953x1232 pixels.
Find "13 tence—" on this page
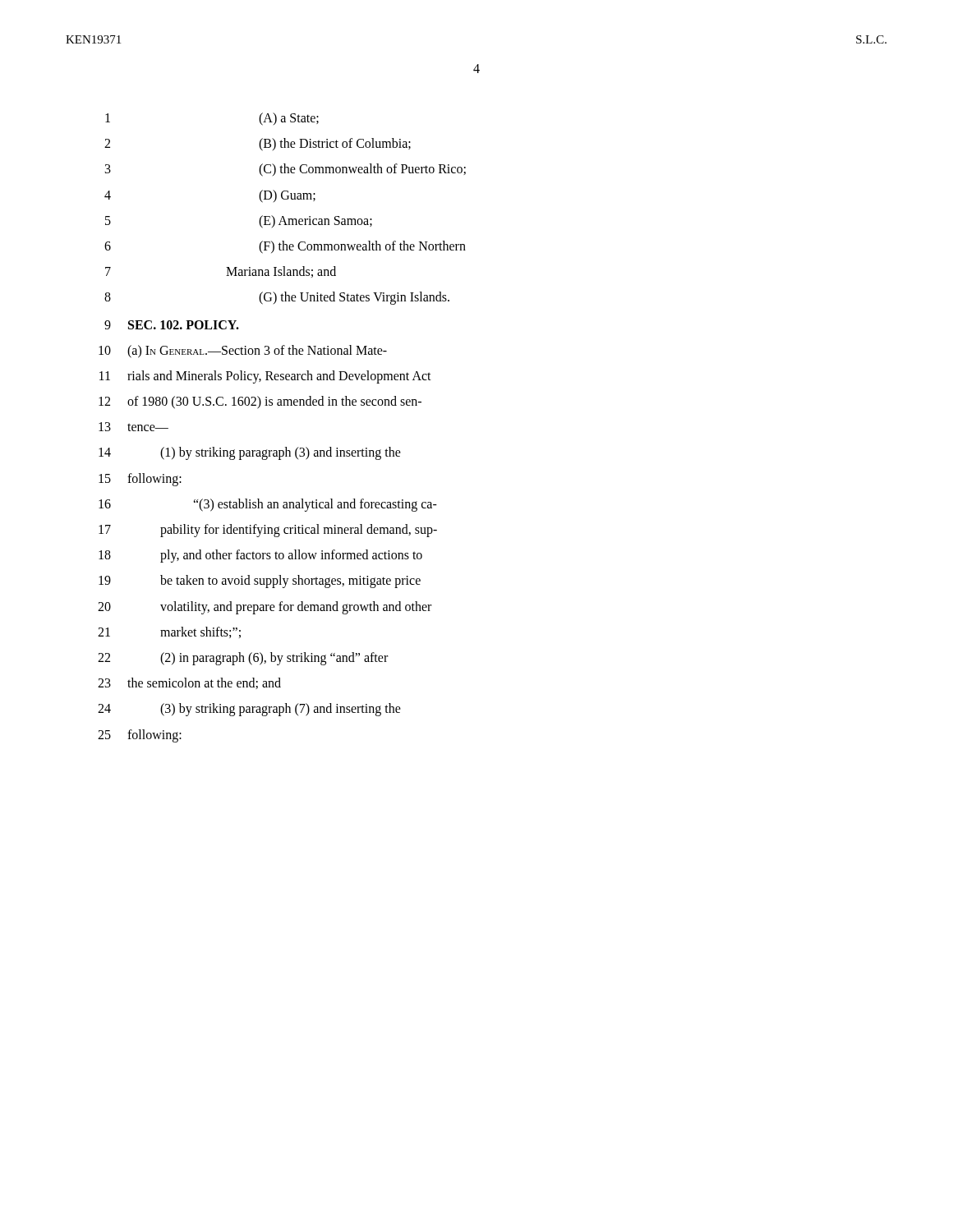pos(134,427)
